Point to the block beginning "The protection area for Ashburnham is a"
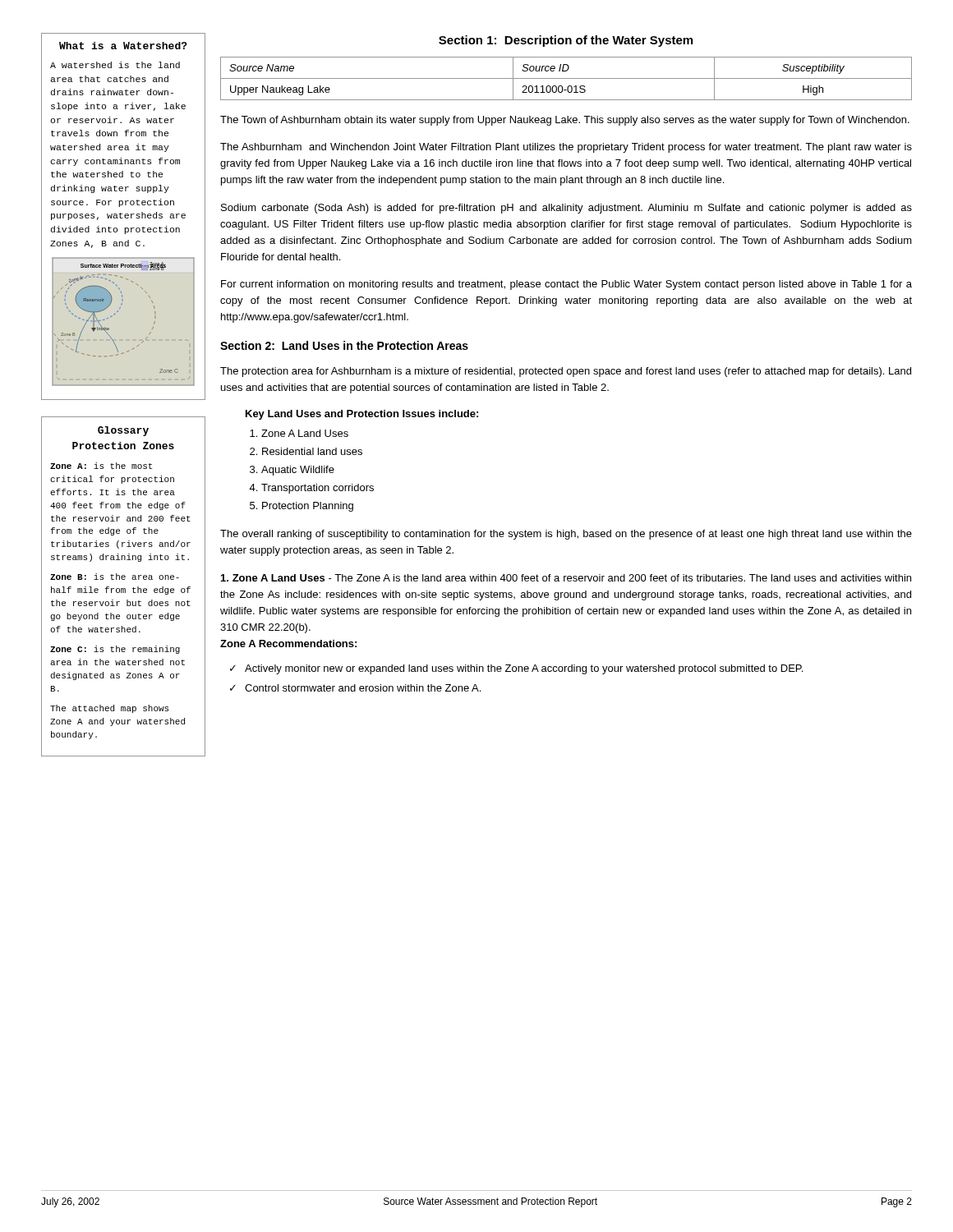This screenshot has width=953, height=1232. tap(566, 379)
